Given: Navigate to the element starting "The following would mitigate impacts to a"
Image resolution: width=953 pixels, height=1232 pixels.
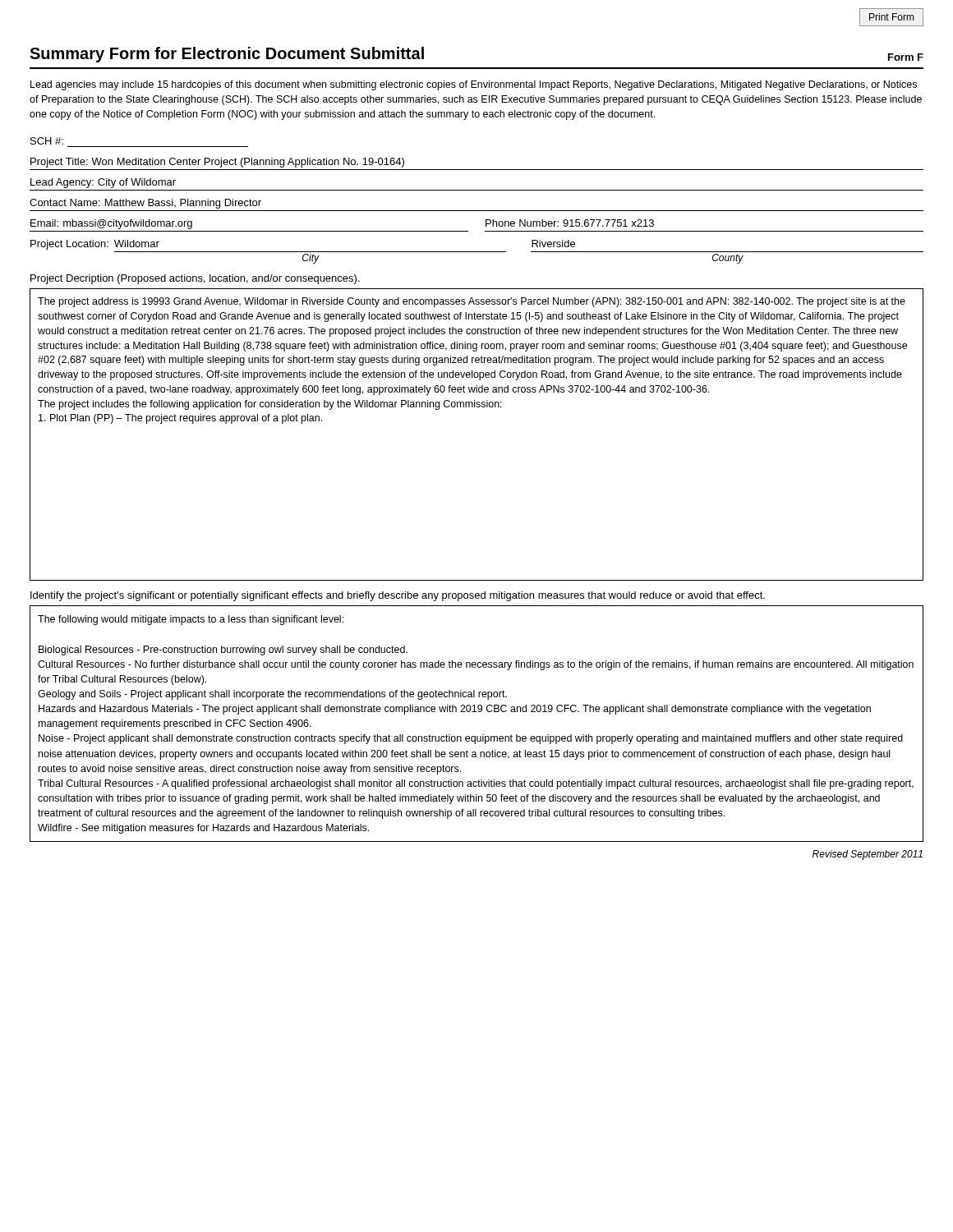Looking at the screenshot, I should pos(476,724).
